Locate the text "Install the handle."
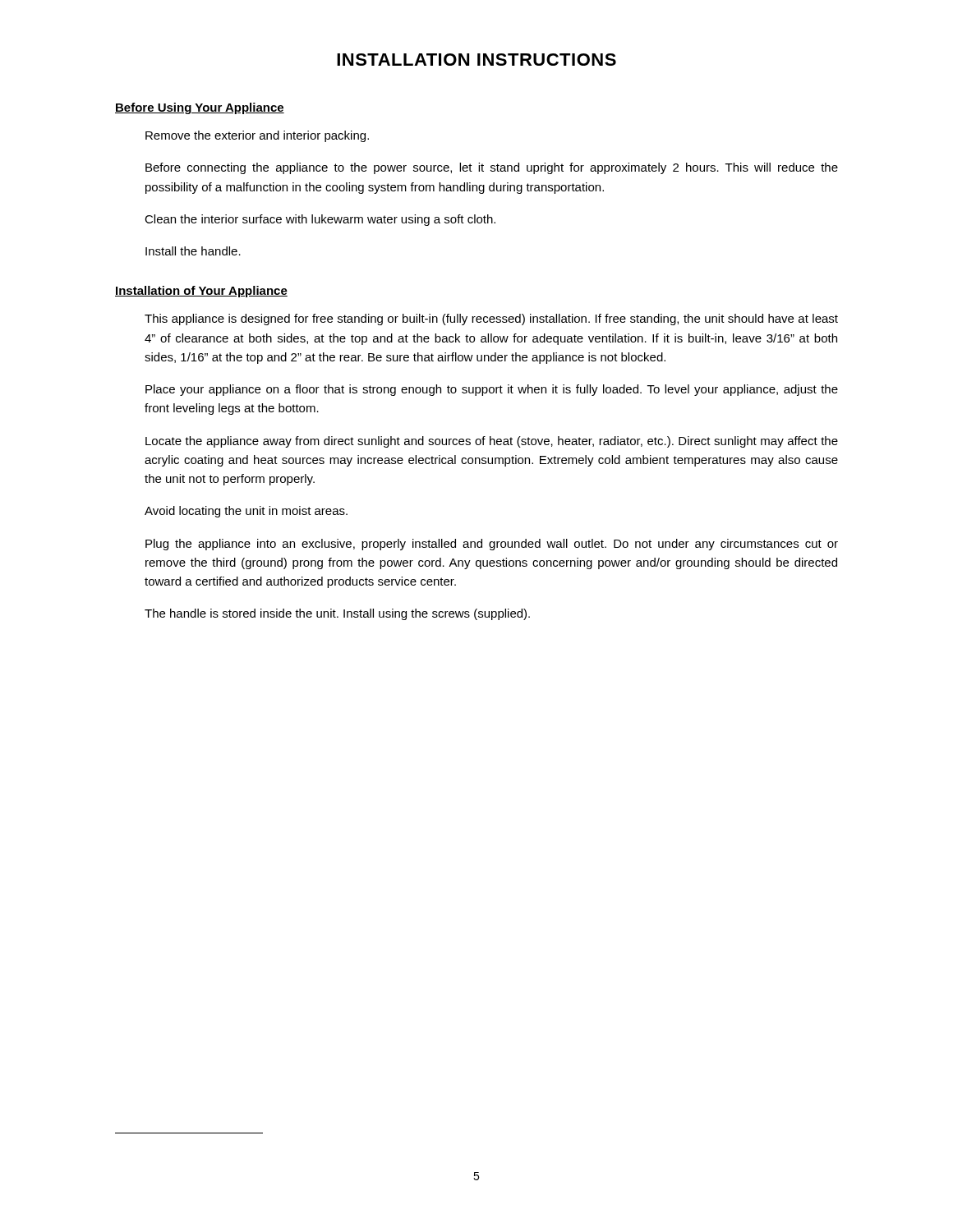The width and height of the screenshot is (953, 1232). (x=193, y=251)
